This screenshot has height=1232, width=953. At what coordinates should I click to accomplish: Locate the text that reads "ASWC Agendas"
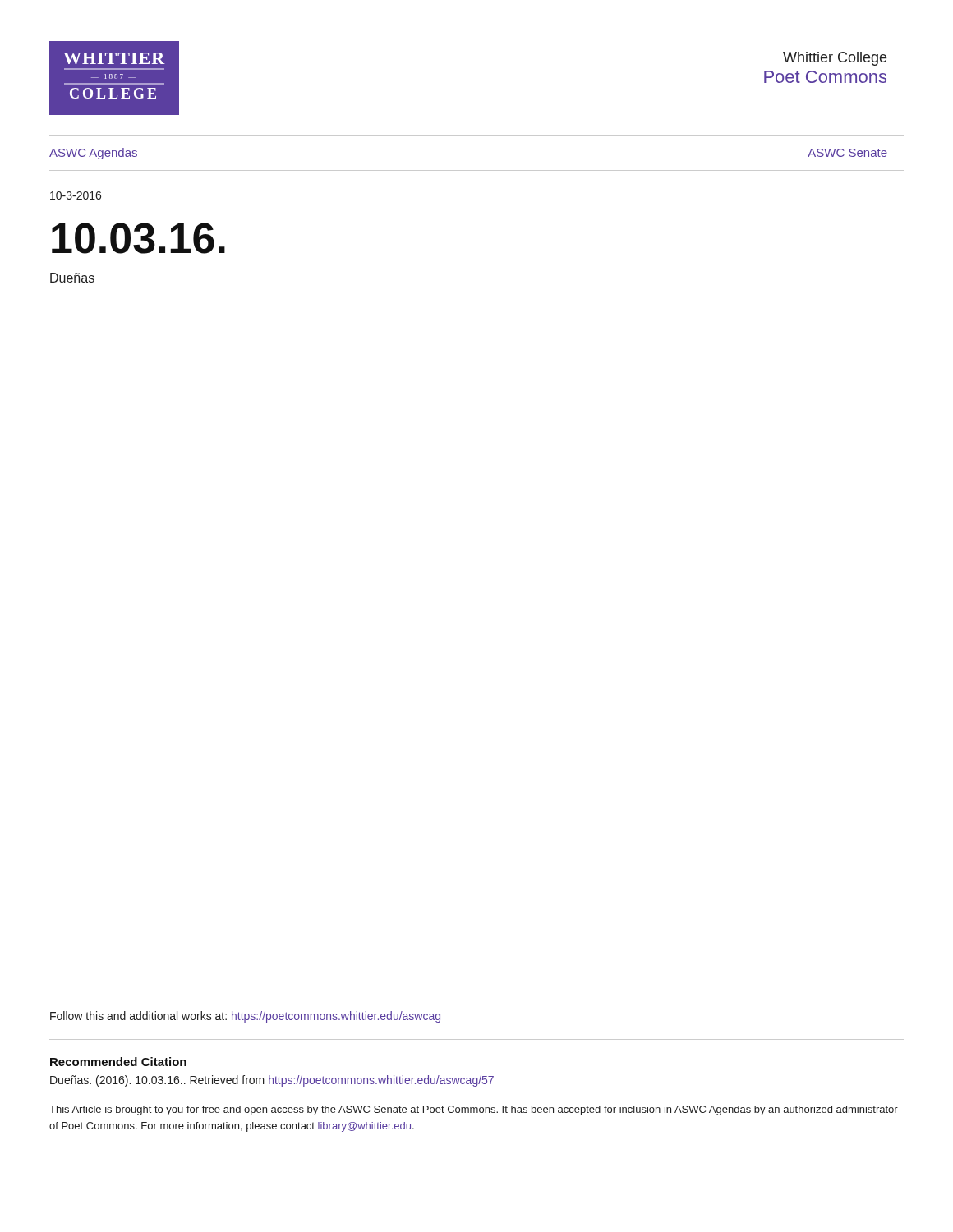point(93,152)
